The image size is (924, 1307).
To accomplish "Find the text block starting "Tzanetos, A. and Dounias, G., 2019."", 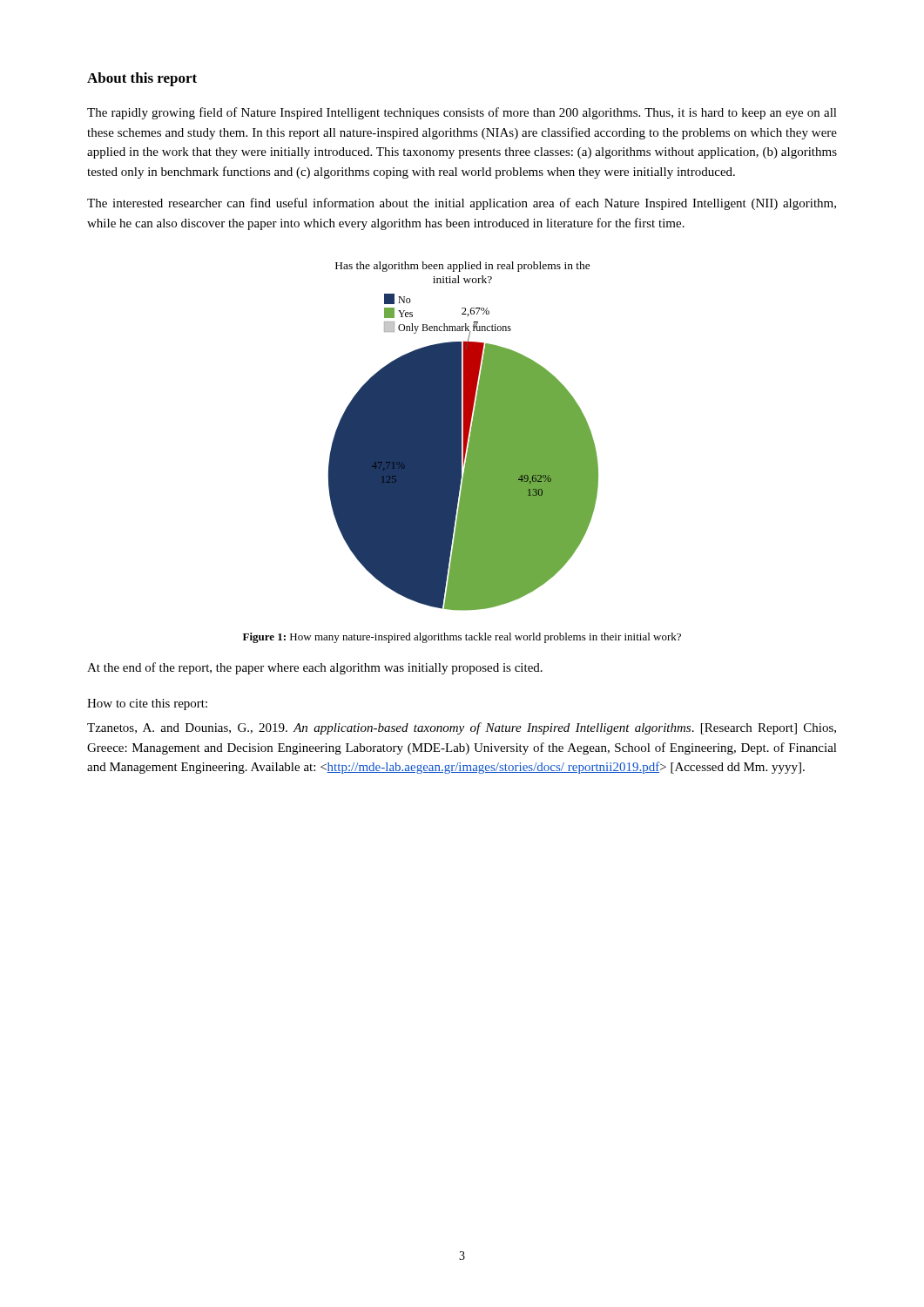I will (x=462, y=747).
